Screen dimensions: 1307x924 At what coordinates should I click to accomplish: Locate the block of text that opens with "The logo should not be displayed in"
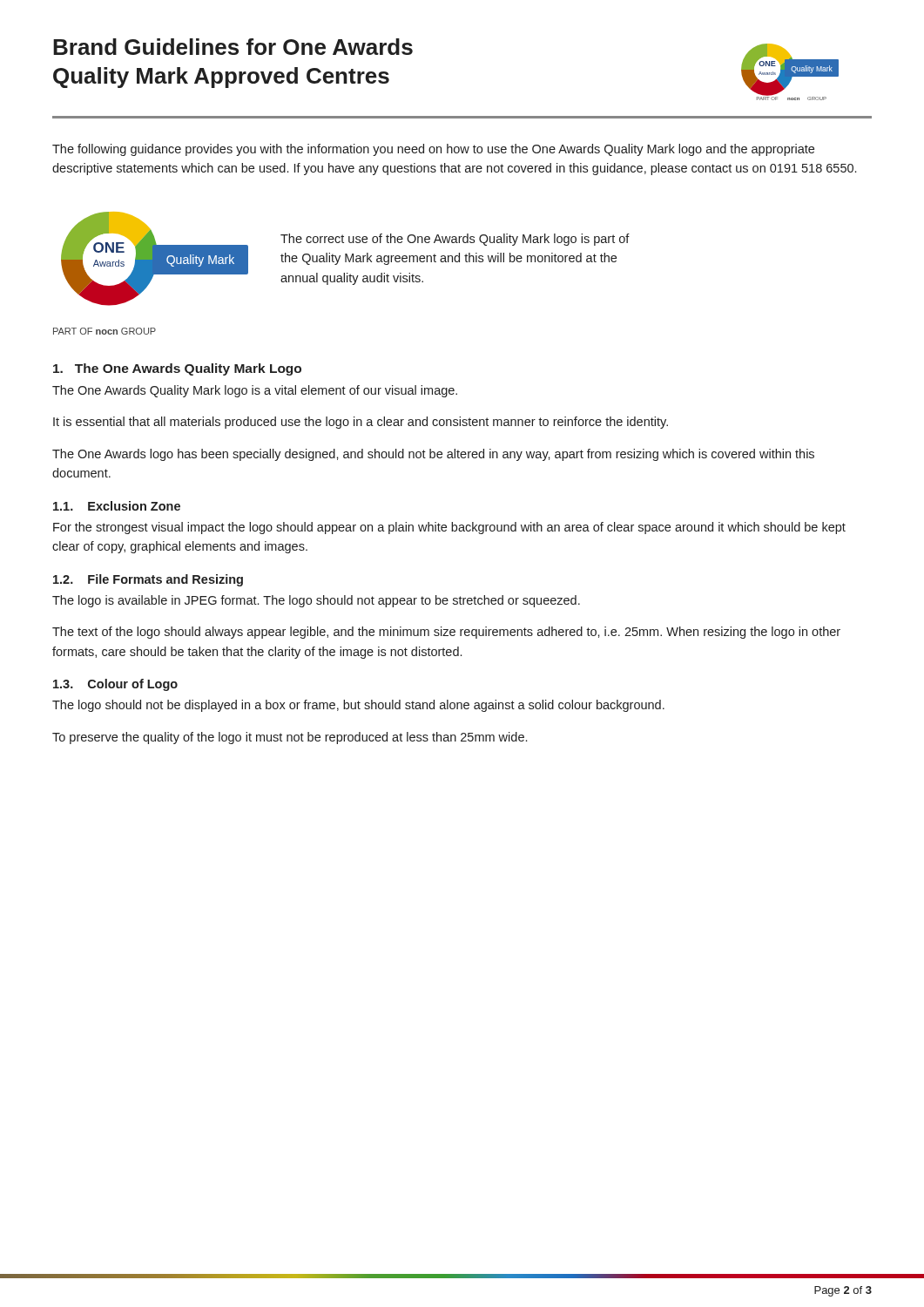pyautogui.click(x=359, y=705)
